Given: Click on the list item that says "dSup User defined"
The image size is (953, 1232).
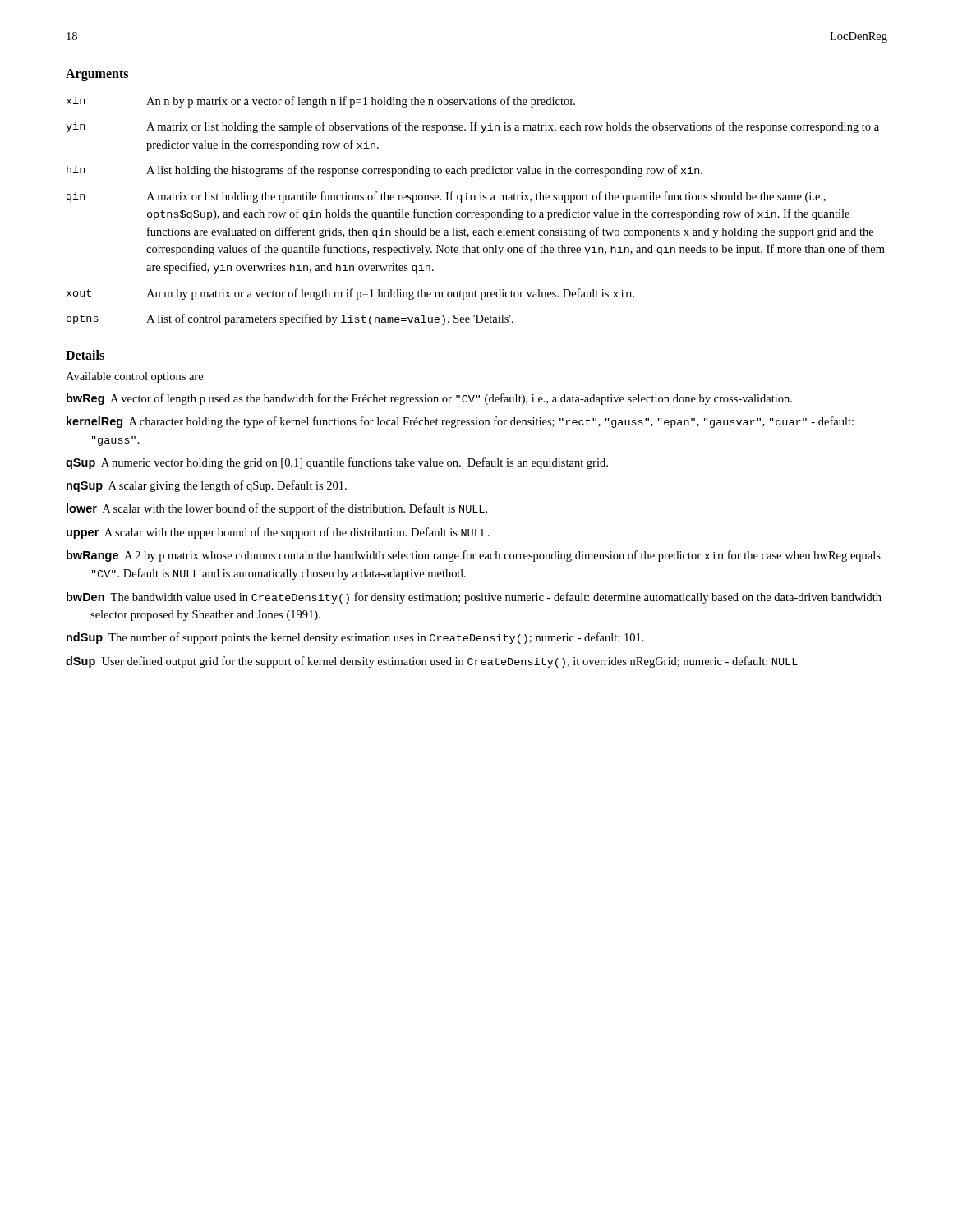Looking at the screenshot, I should tap(432, 661).
